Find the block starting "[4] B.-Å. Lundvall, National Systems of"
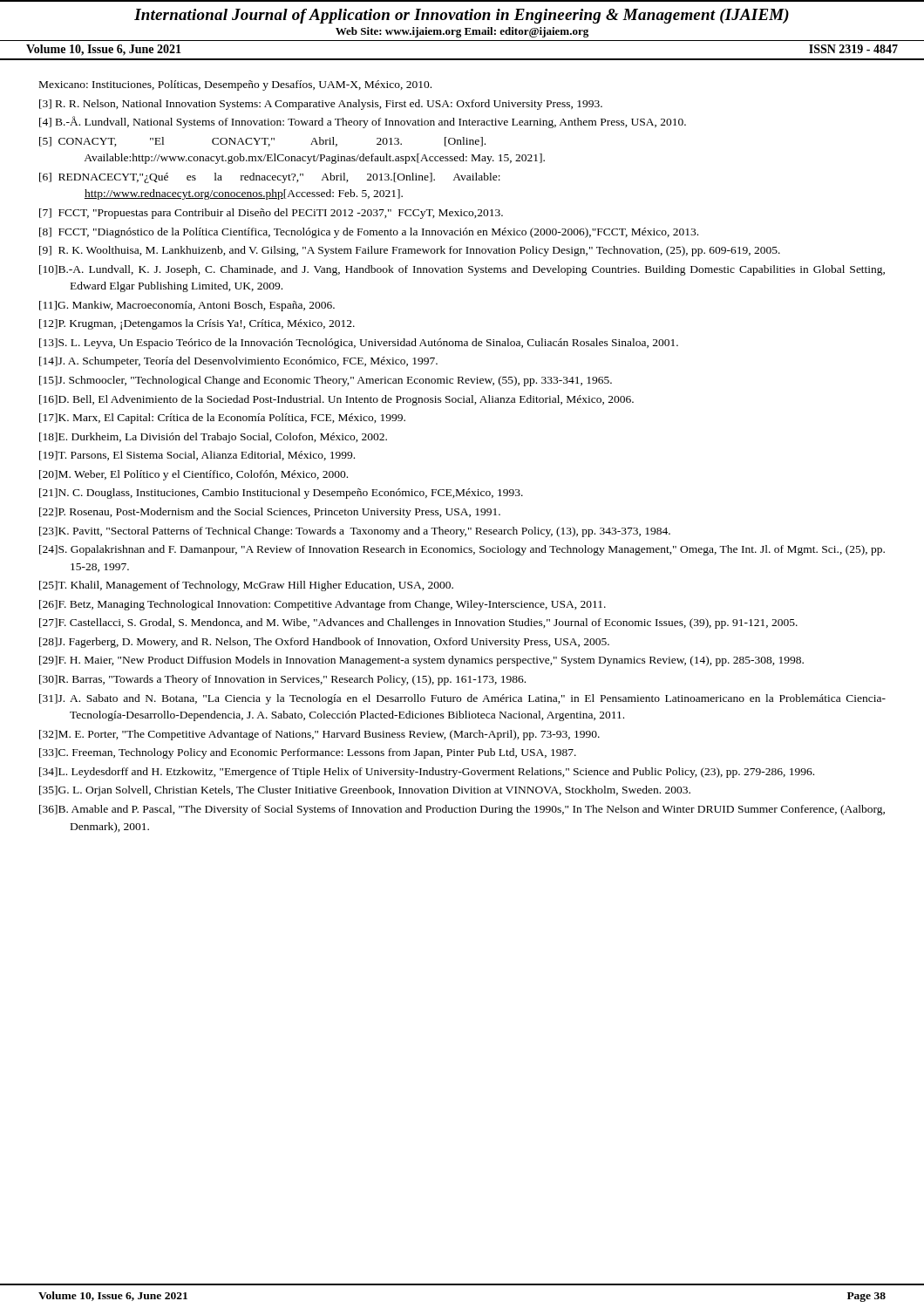924x1308 pixels. pyautogui.click(x=362, y=122)
